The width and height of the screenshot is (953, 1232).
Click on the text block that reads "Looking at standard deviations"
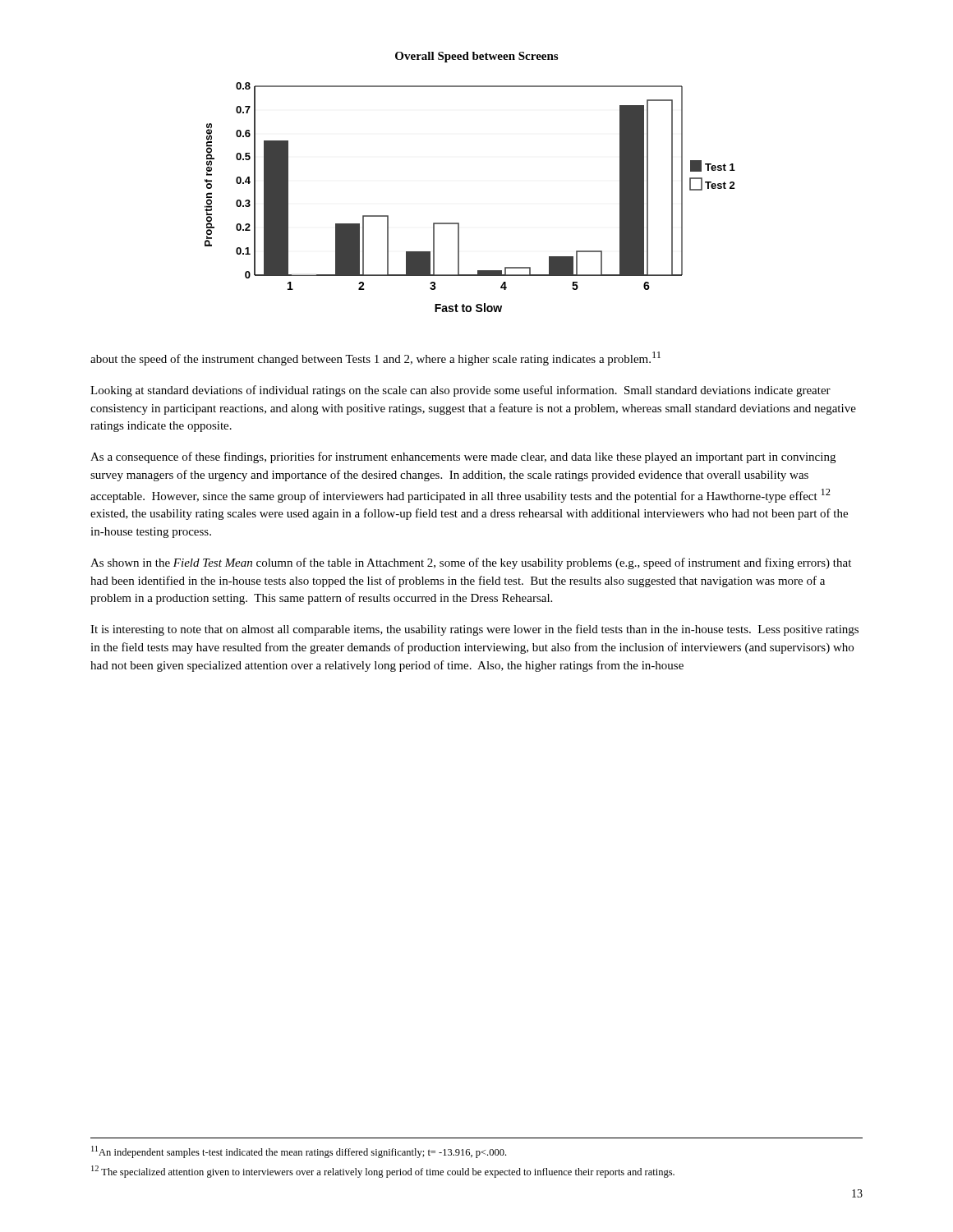473,408
